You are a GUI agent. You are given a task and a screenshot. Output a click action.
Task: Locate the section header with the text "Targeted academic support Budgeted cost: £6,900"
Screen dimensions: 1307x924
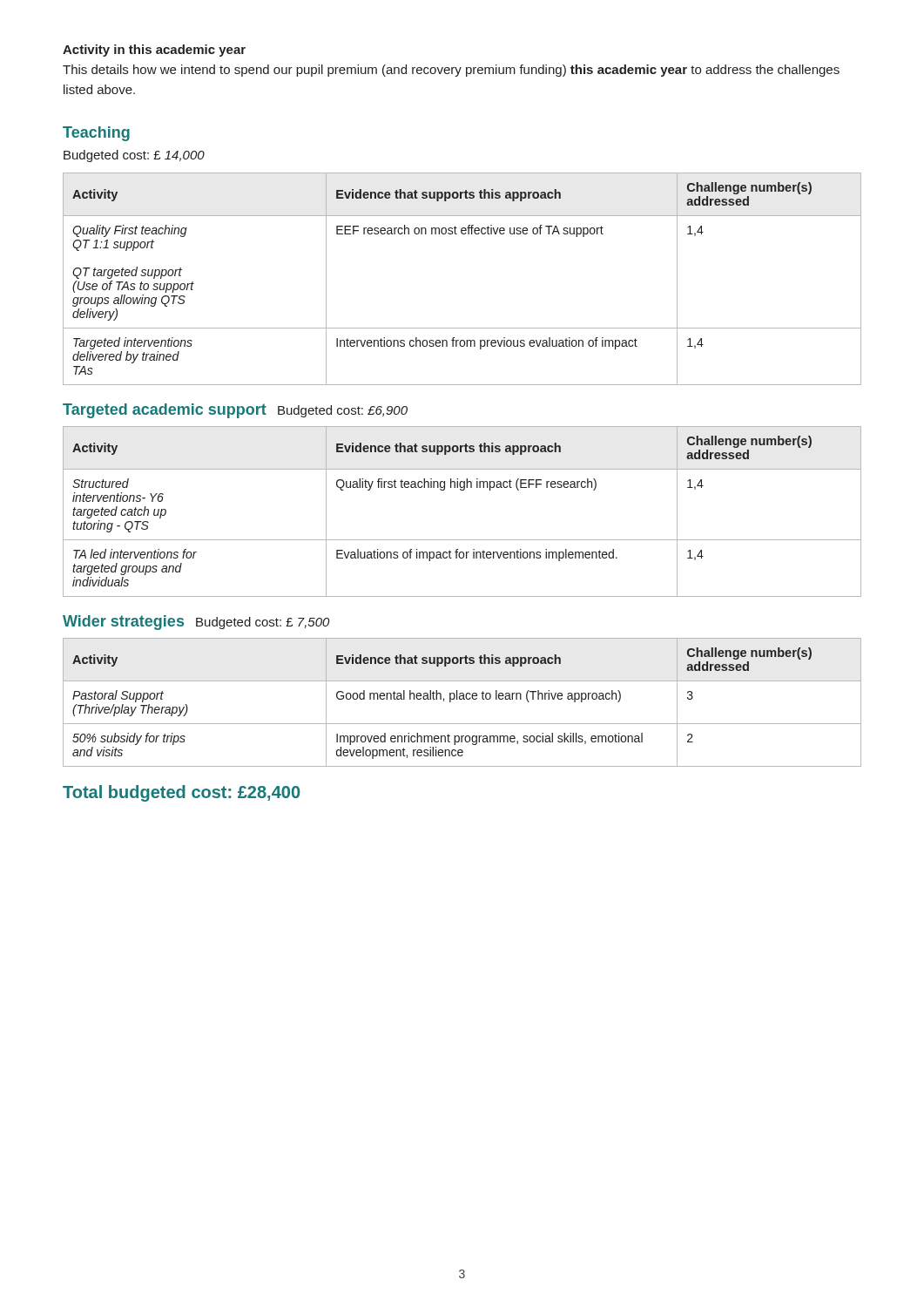point(235,410)
